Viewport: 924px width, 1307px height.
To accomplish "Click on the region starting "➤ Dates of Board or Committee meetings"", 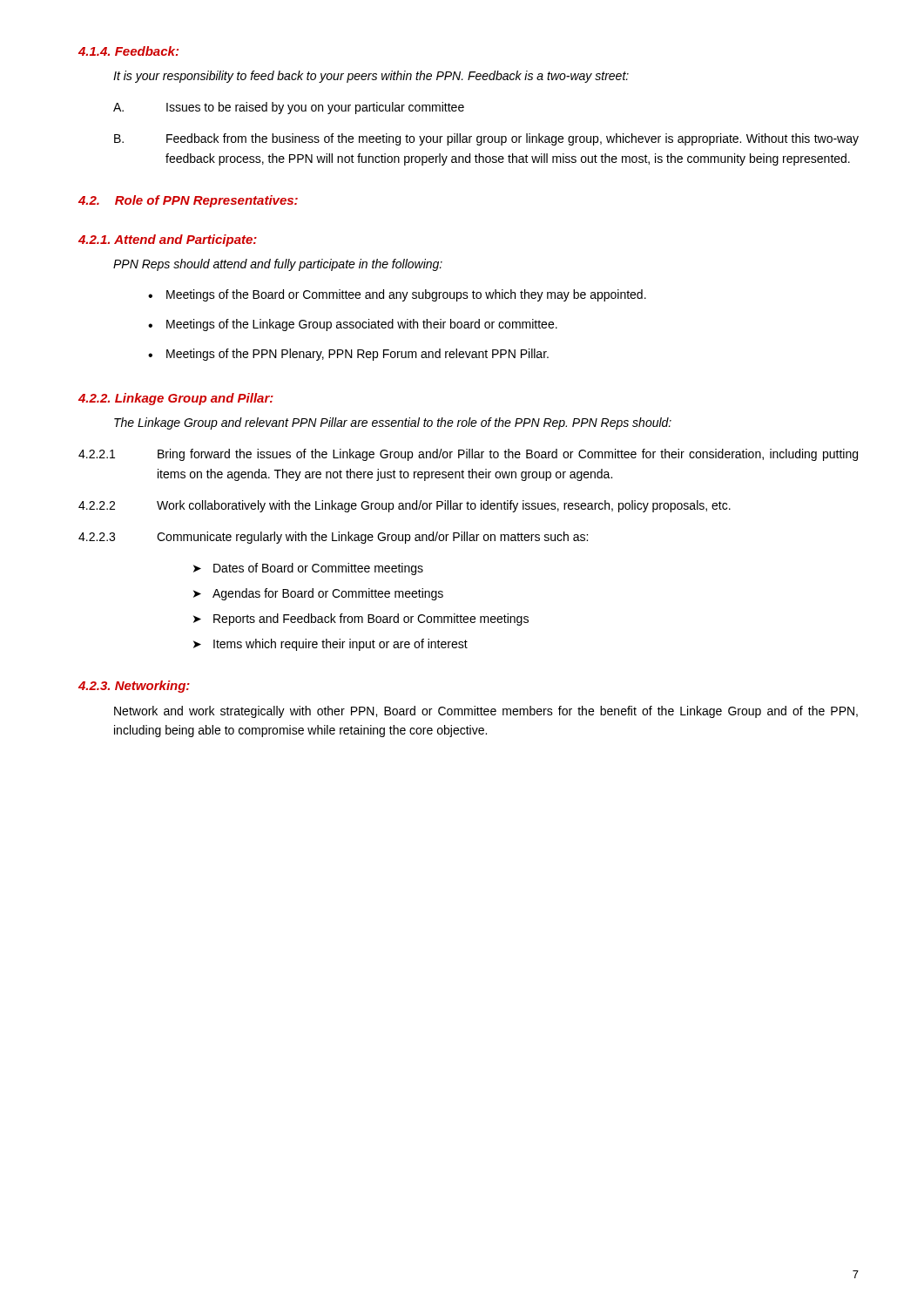I will (308, 569).
